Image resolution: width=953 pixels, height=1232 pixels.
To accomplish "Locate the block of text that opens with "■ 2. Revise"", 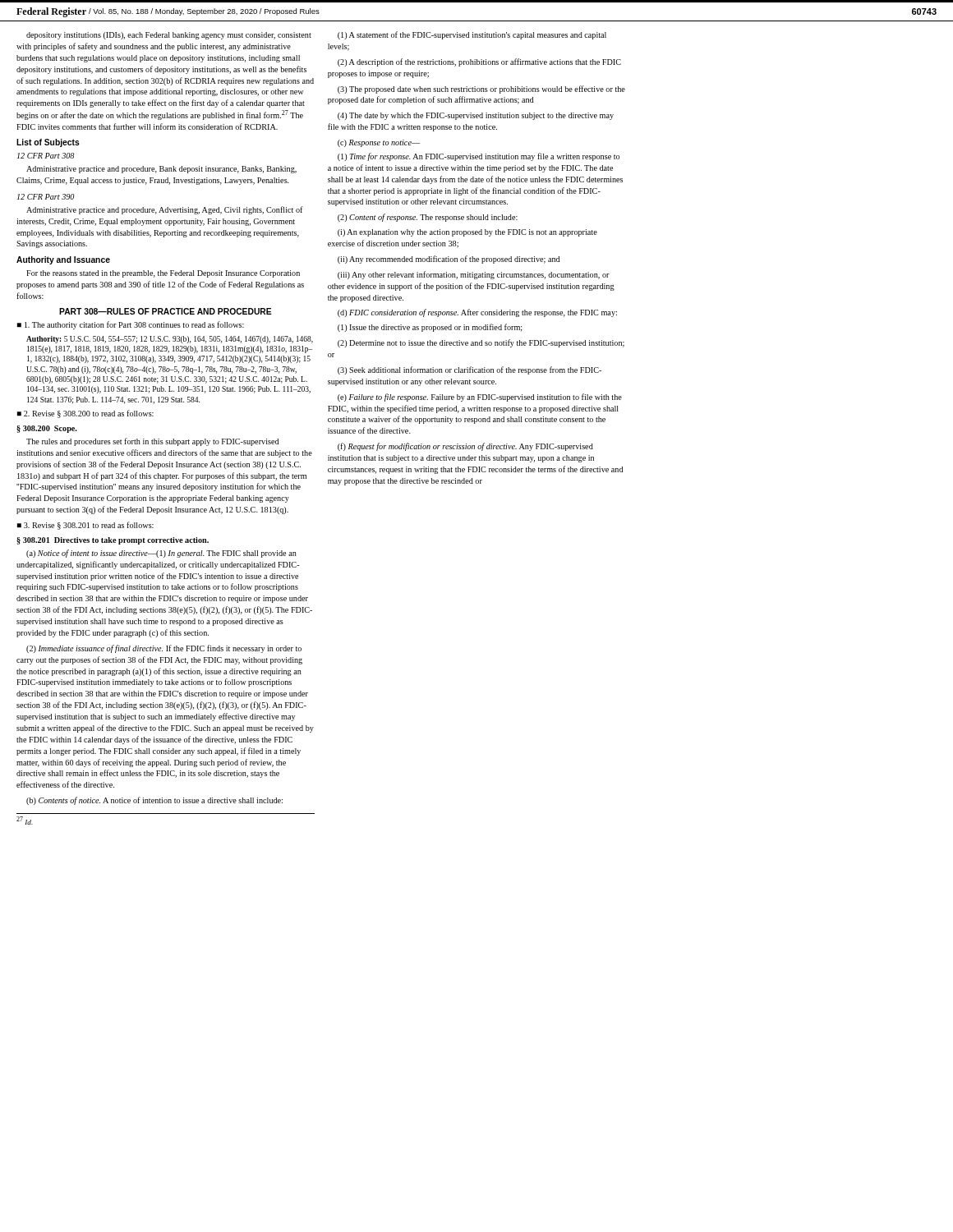I will pos(85,414).
